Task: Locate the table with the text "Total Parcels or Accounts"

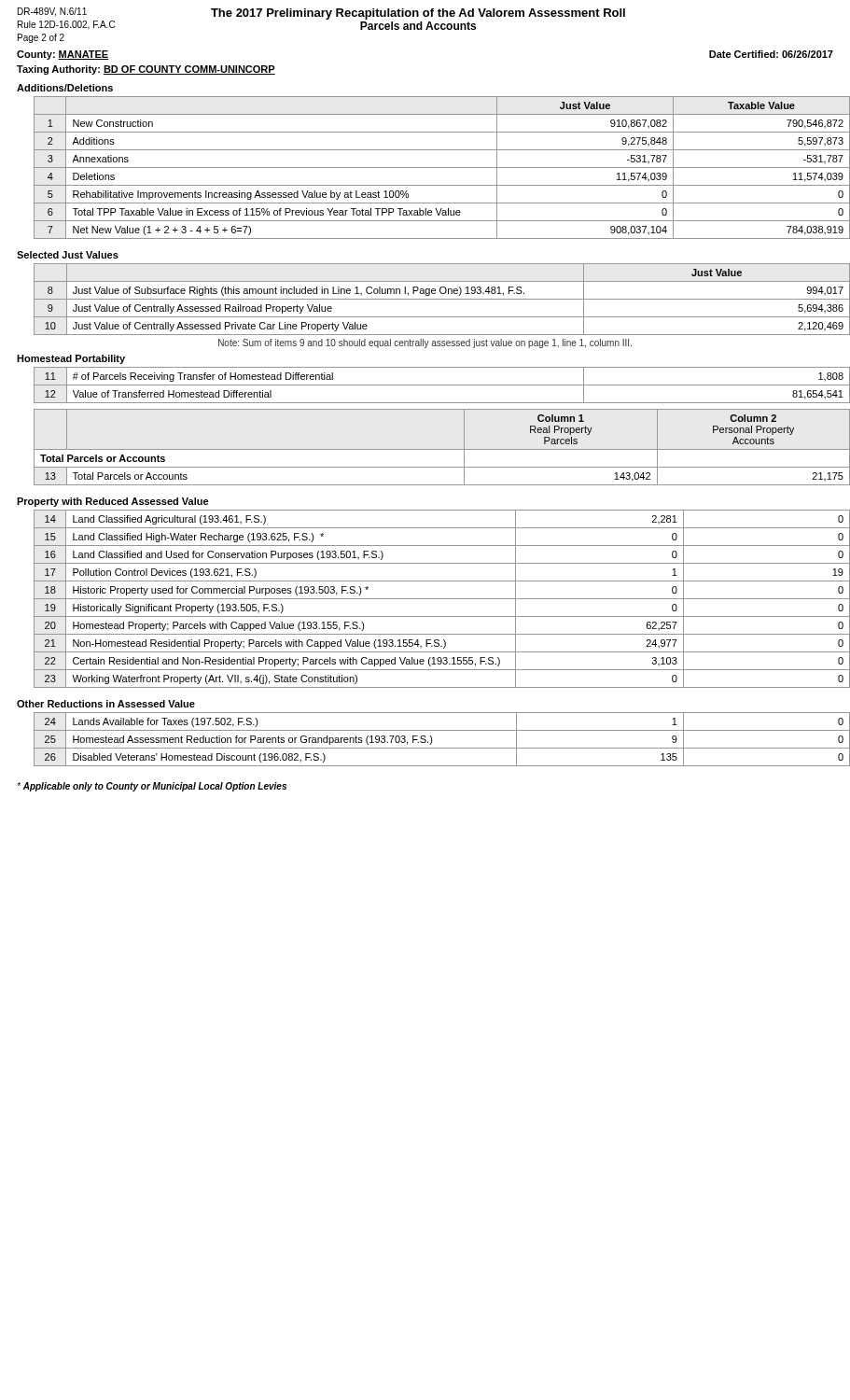Action: [x=425, y=447]
